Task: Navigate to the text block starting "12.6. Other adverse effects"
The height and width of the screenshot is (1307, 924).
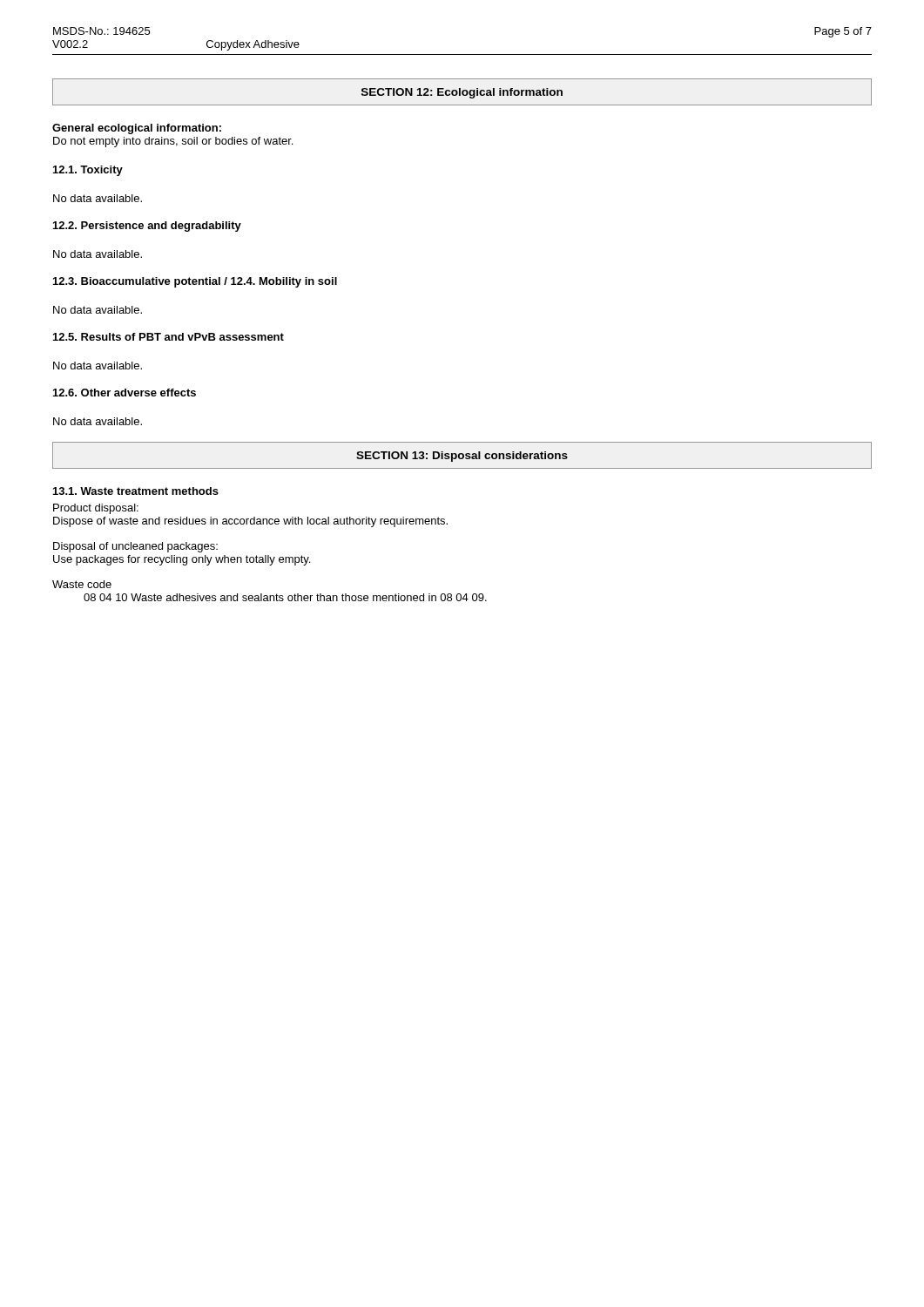Action: tap(124, 392)
